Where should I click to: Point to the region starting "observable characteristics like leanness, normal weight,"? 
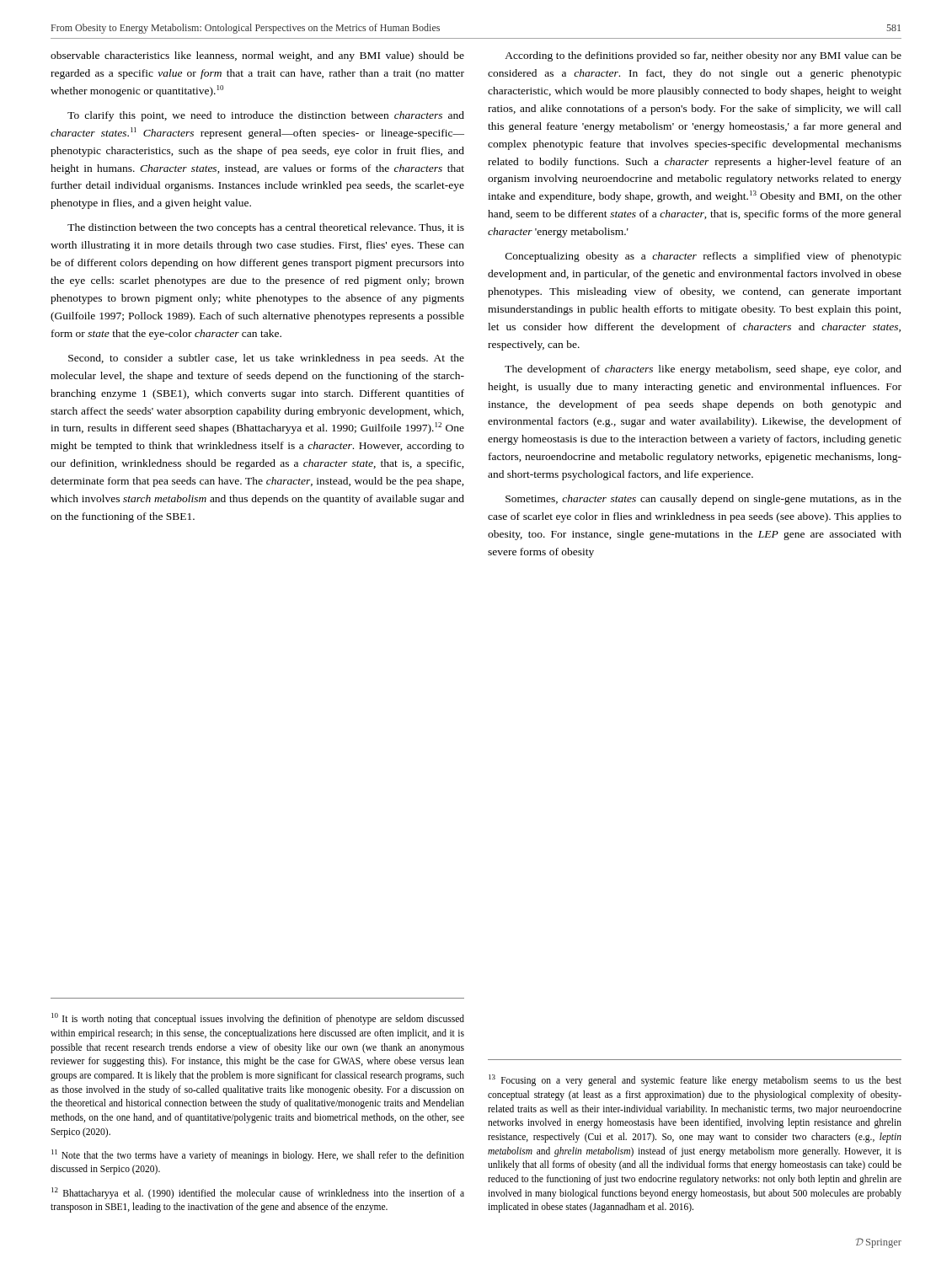coord(257,73)
